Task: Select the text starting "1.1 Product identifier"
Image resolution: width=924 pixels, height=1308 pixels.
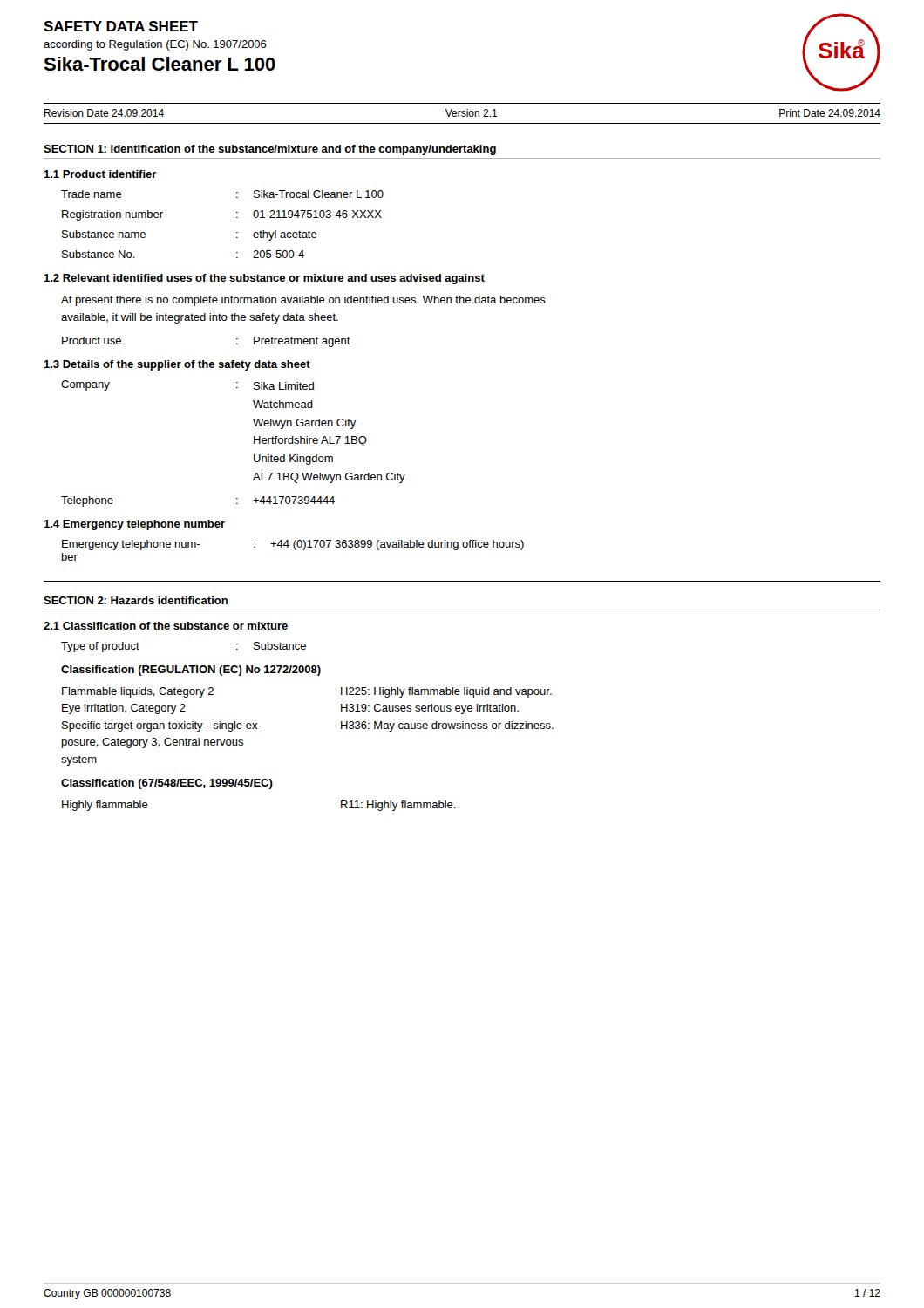Action: pos(100,174)
